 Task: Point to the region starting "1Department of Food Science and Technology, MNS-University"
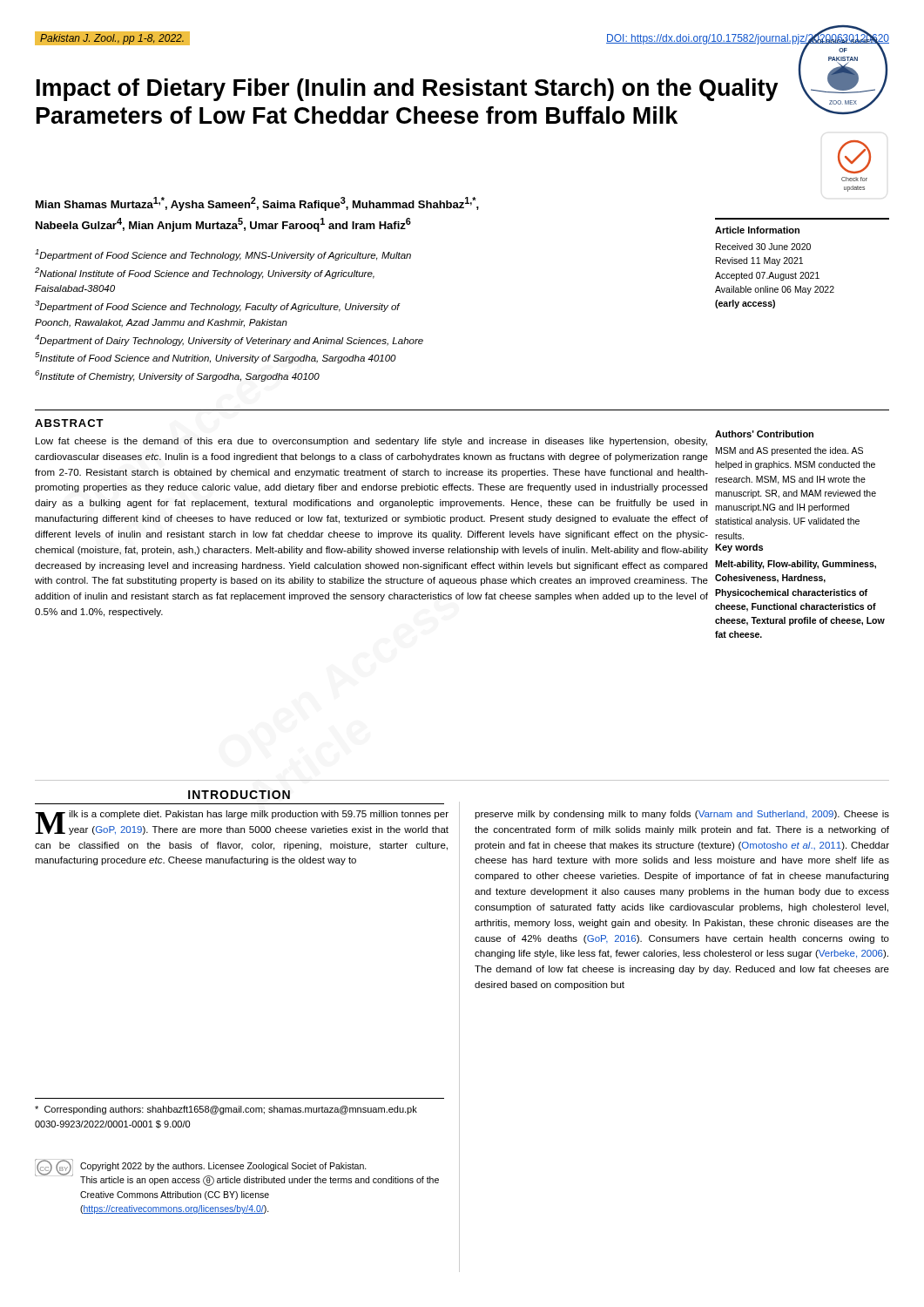[x=229, y=314]
